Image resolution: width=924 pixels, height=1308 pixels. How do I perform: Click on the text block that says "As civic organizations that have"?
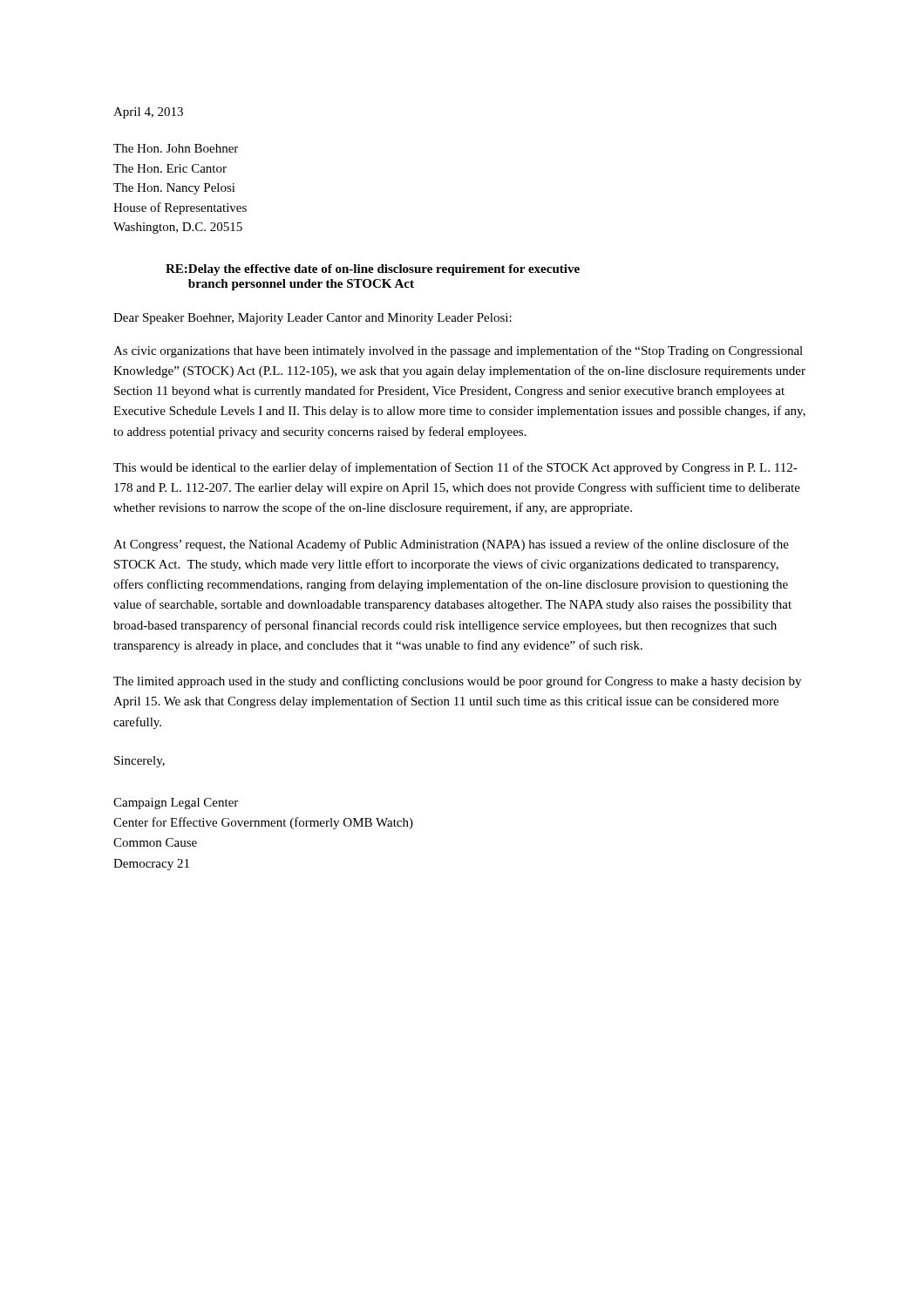(460, 391)
